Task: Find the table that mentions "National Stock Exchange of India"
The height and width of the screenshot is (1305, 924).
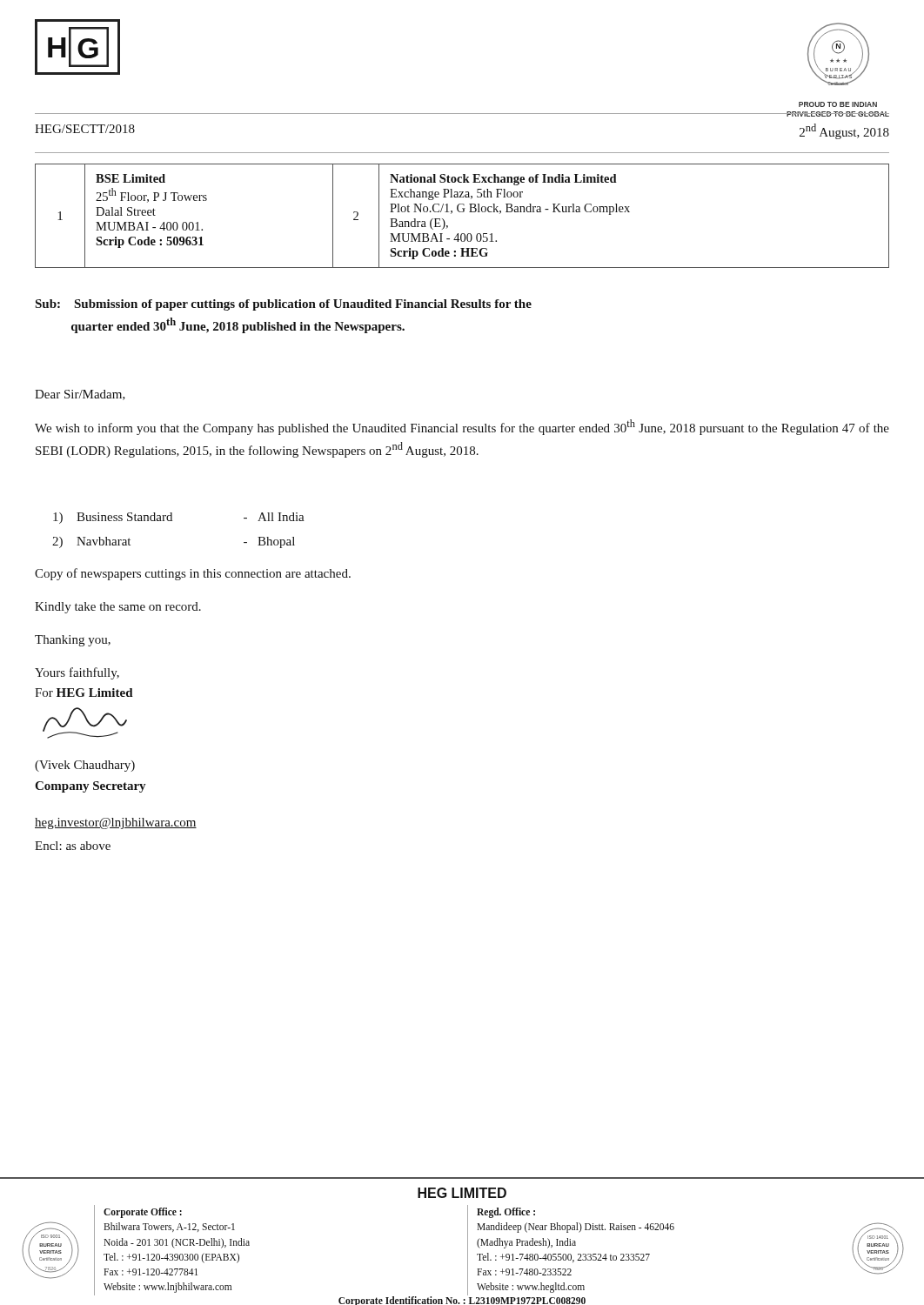Action: 462,216
